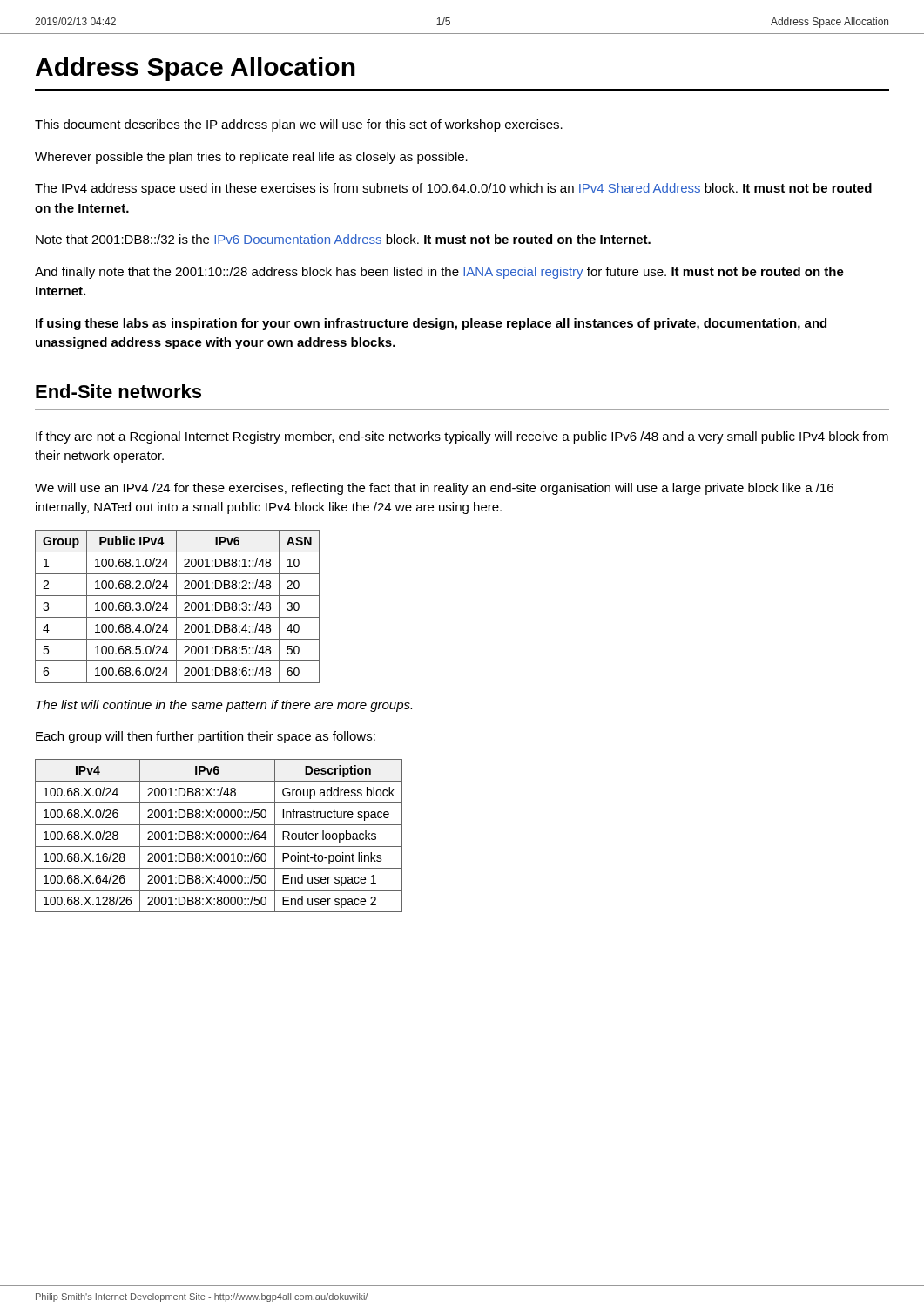The height and width of the screenshot is (1307, 924).
Task: Select the passage starting "The list will continue in the"
Action: click(224, 704)
